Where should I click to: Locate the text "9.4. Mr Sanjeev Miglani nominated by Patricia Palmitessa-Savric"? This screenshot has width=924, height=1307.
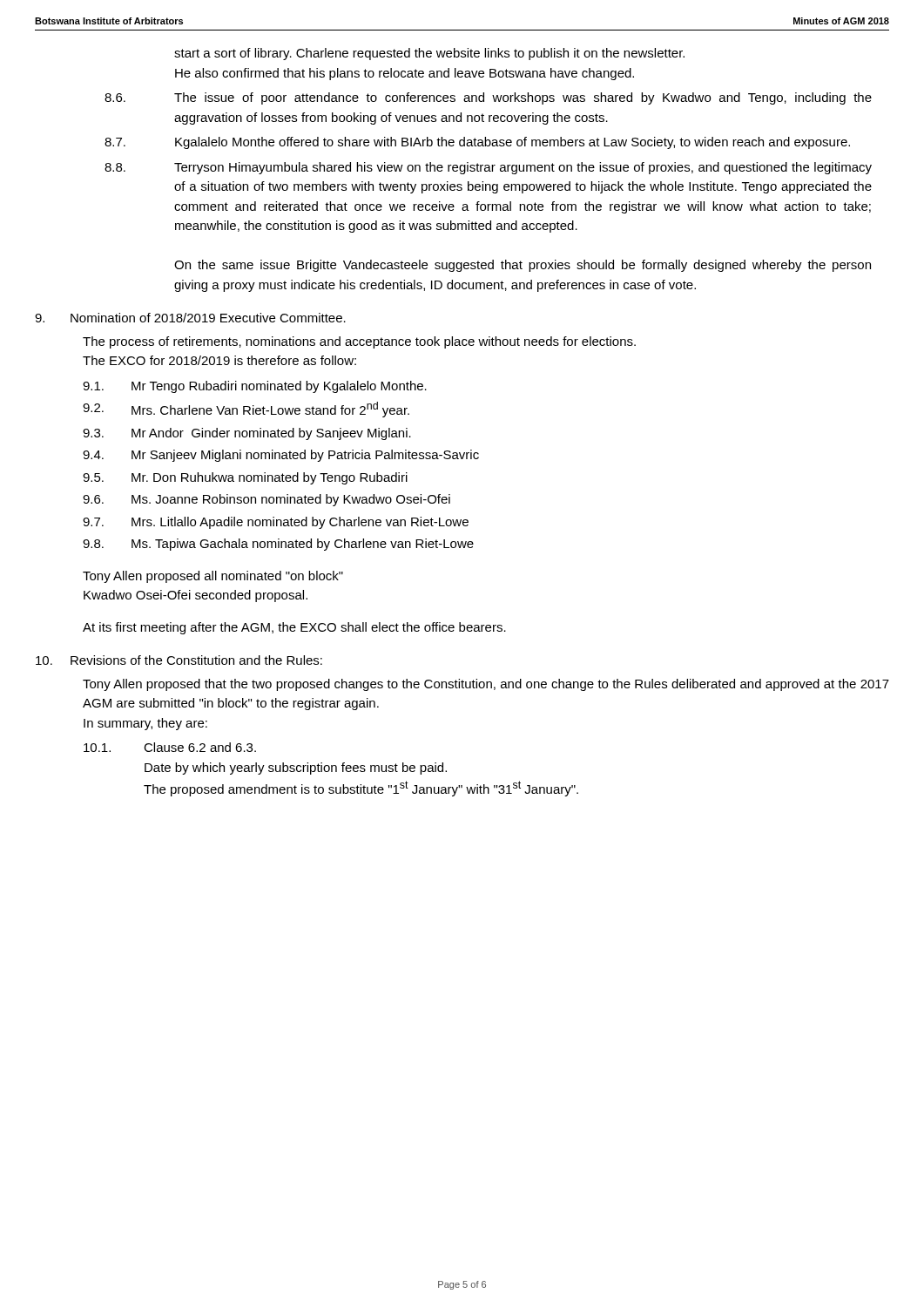(486, 455)
